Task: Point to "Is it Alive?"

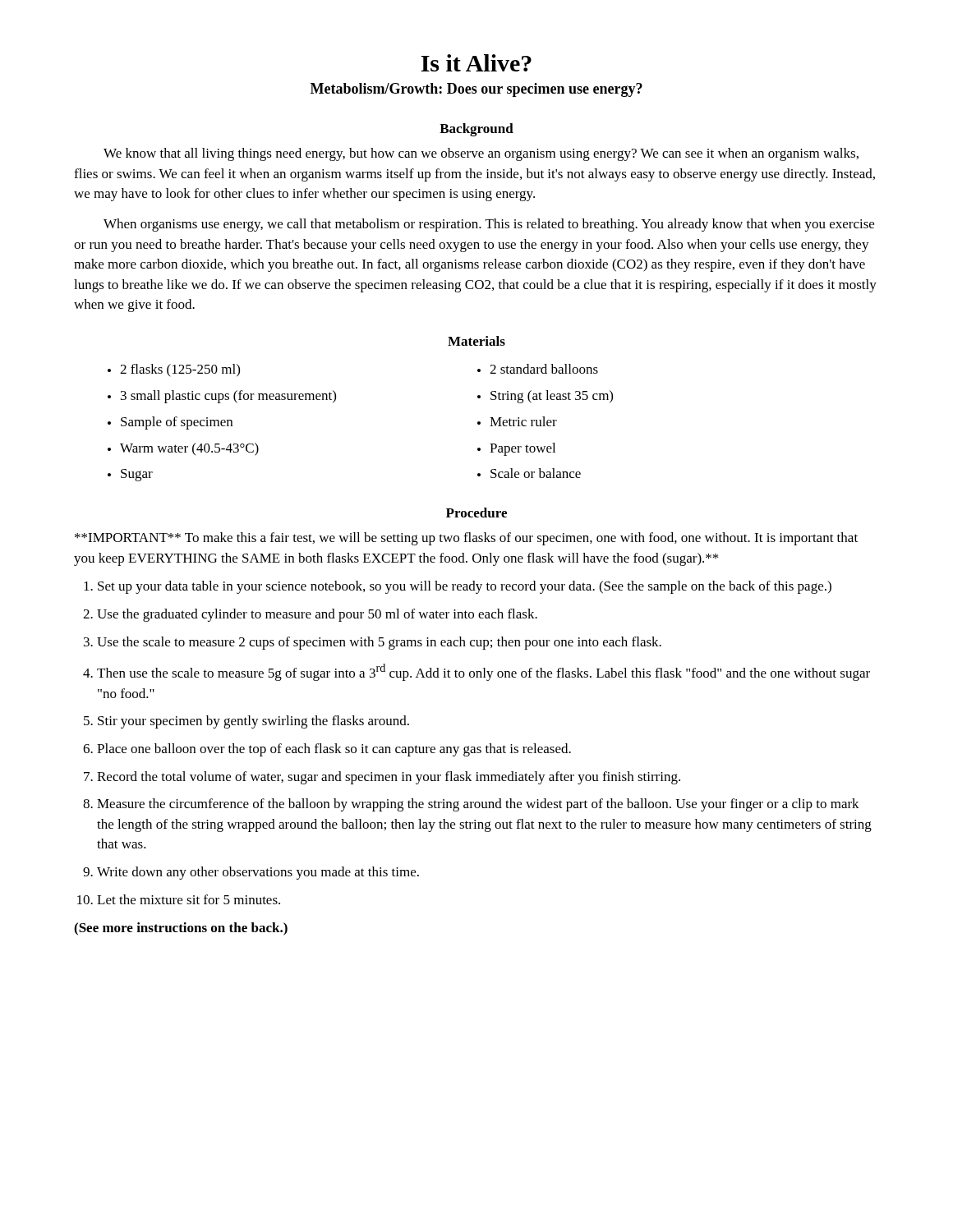Action: point(476,63)
